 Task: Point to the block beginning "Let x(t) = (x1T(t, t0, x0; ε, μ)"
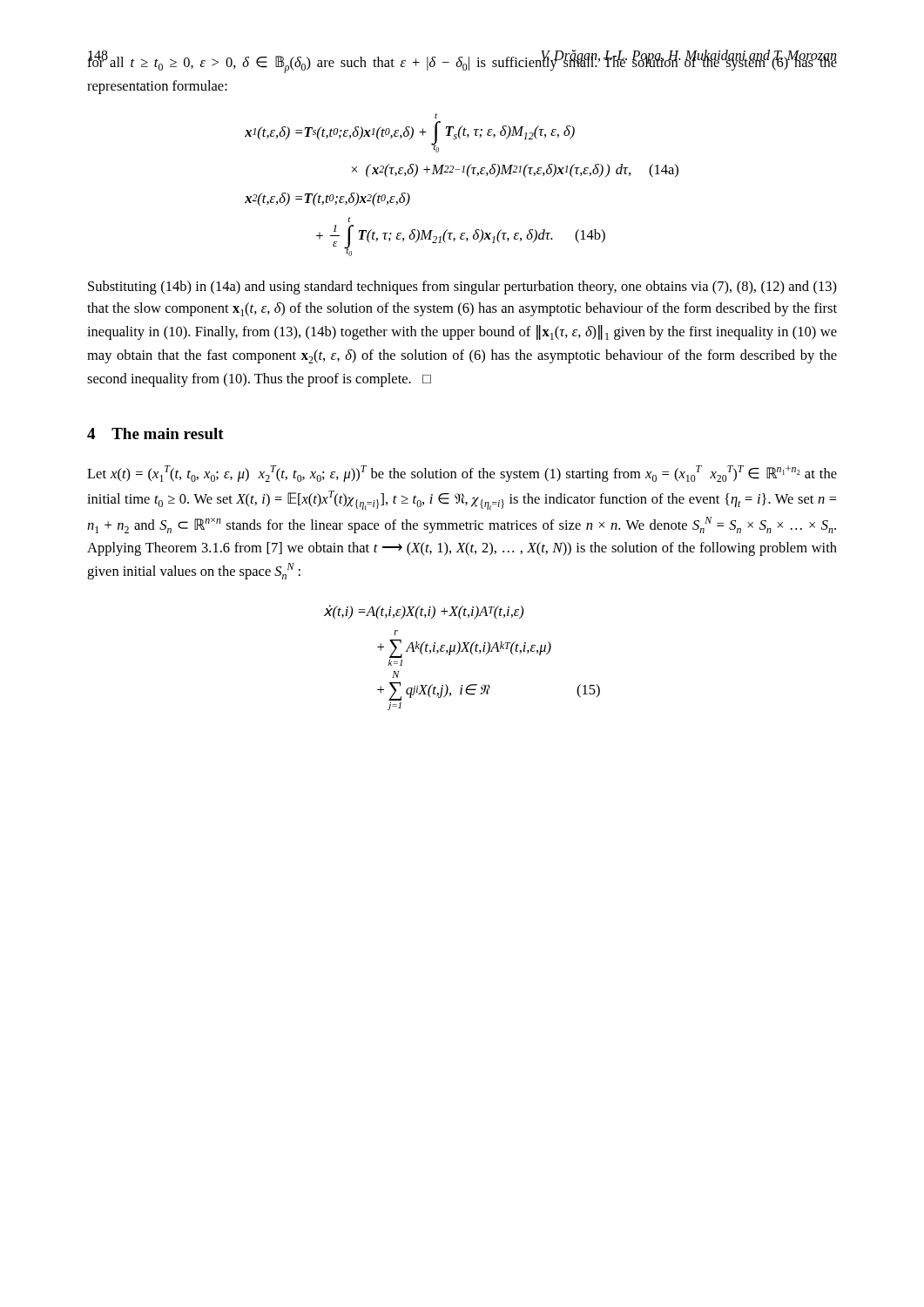click(x=462, y=523)
